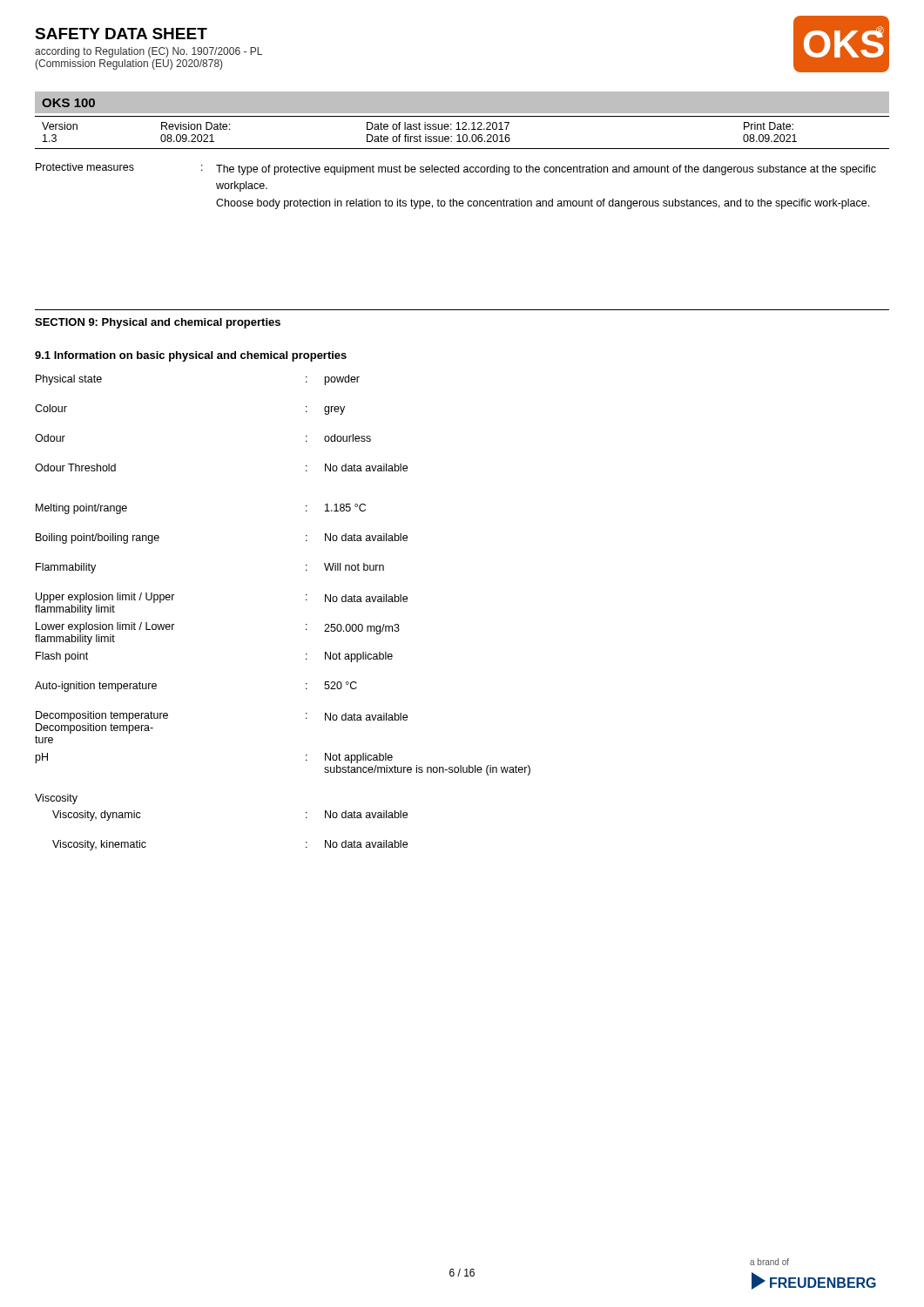Click where it says "OKS 100"

(69, 102)
